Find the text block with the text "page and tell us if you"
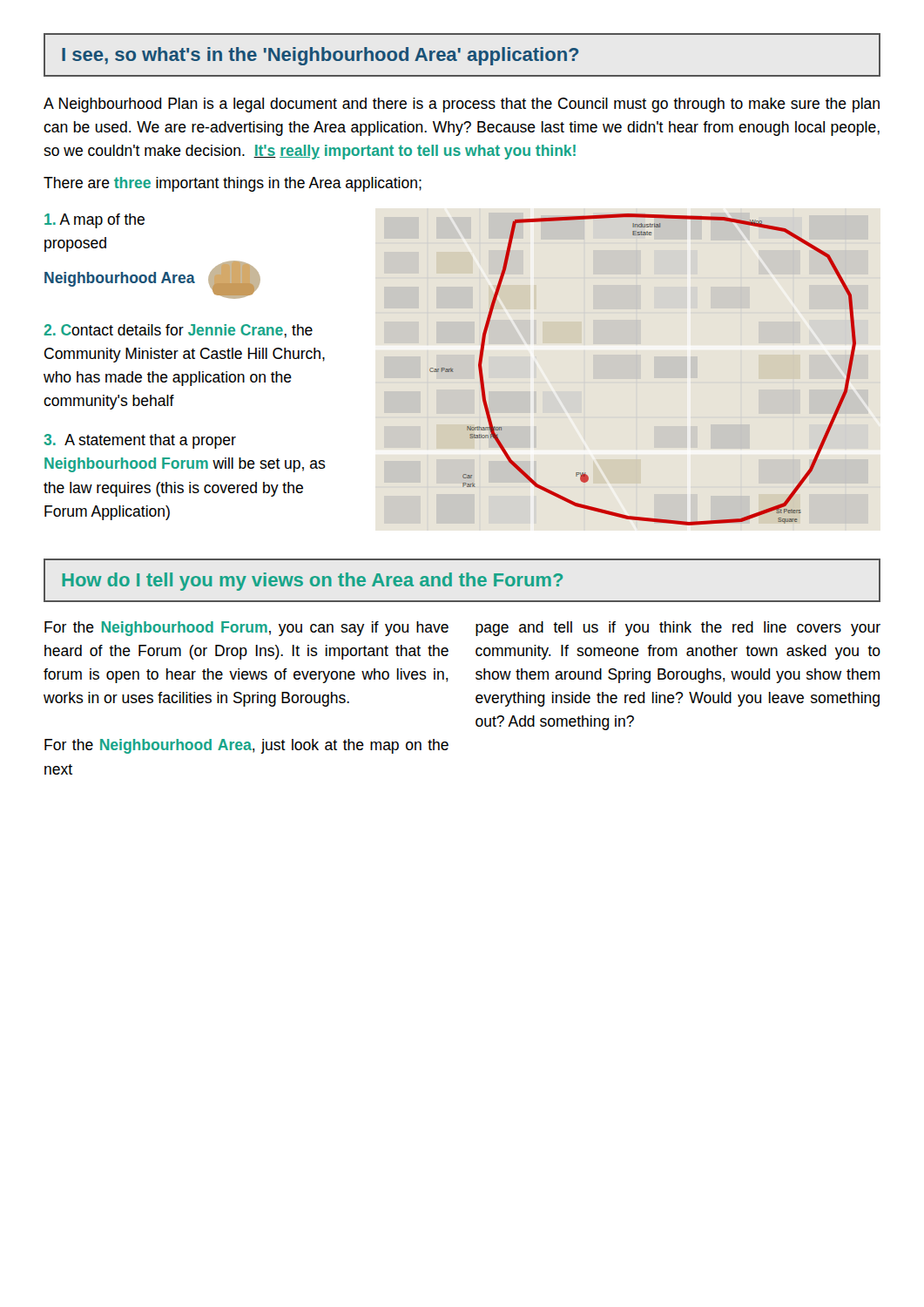This screenshot has height=1307, width=924. pos(678,674)
